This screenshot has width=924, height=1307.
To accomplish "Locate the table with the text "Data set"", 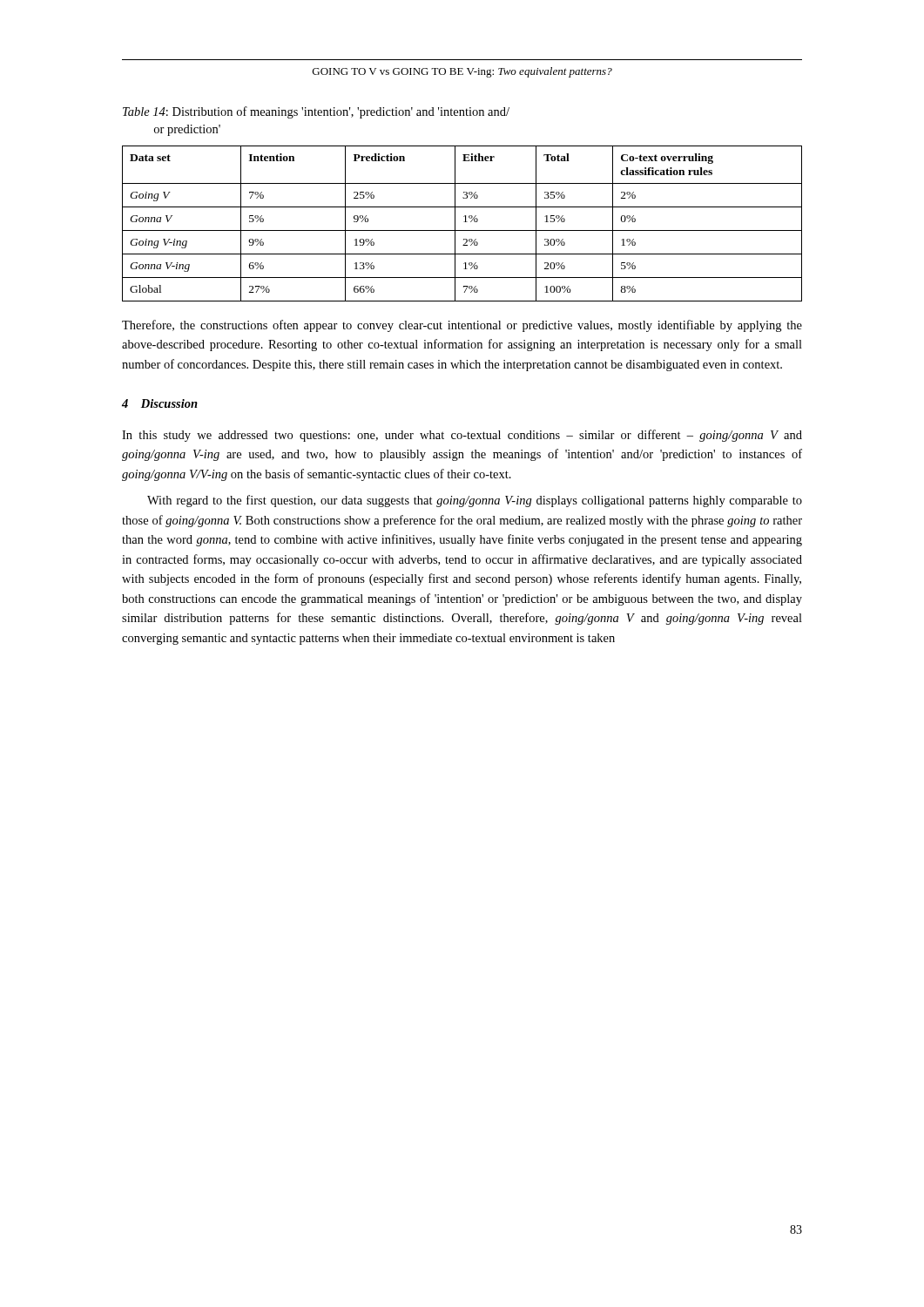I will pyautogui.click(x=462, y=223).
